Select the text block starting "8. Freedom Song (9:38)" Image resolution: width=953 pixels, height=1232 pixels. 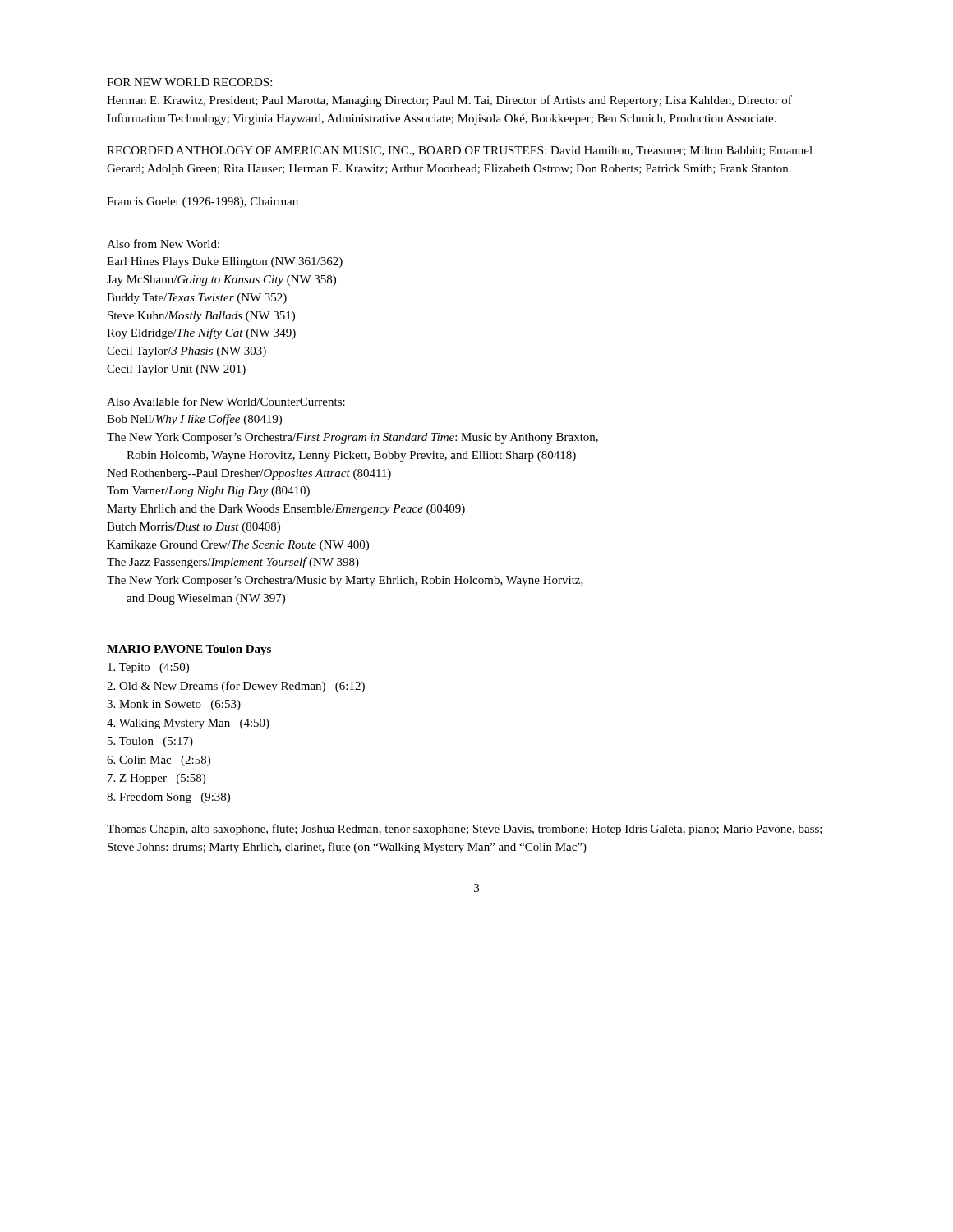169,796
